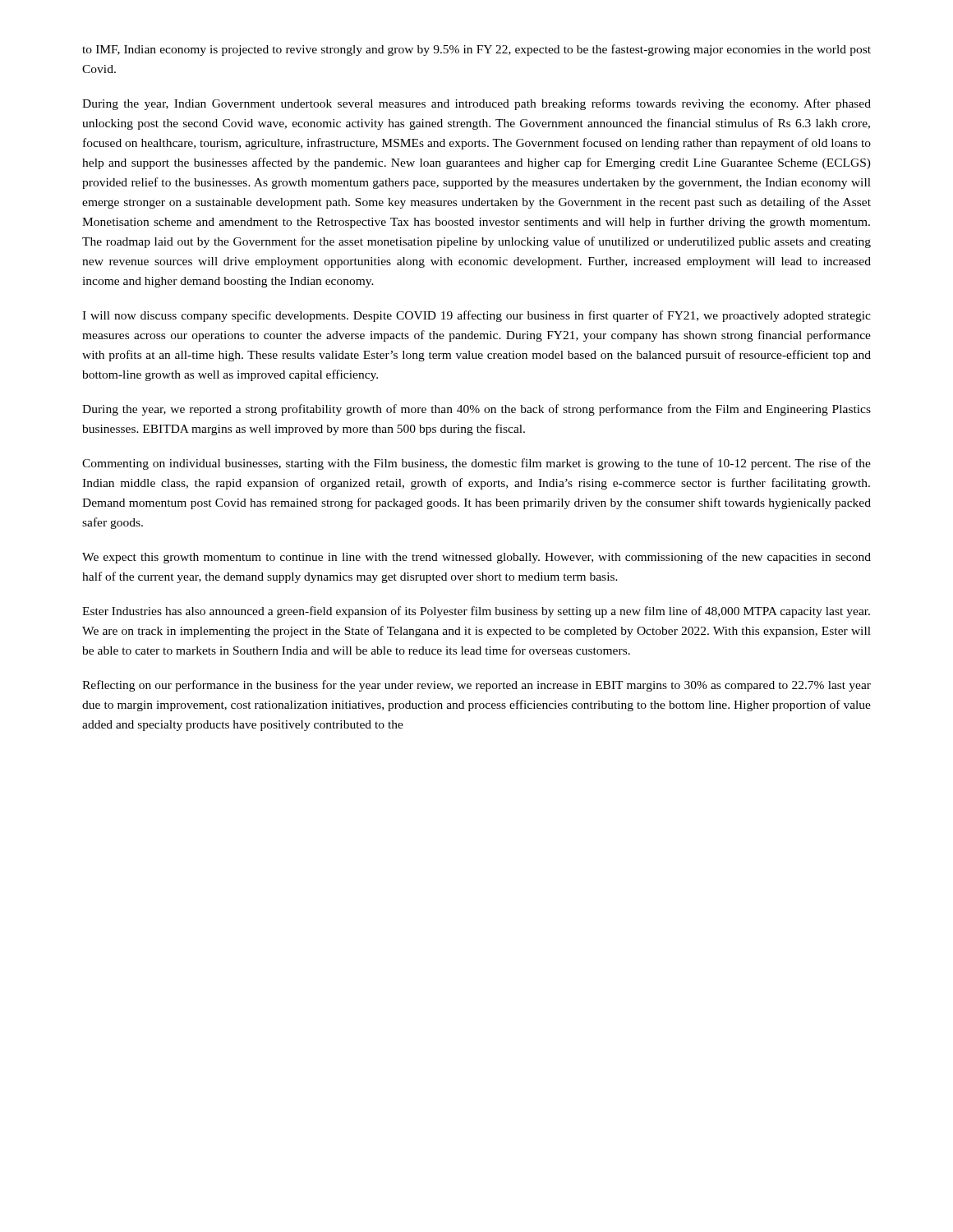Point to the block beginning "During the year, we reported a strong"

pos(476,419)
